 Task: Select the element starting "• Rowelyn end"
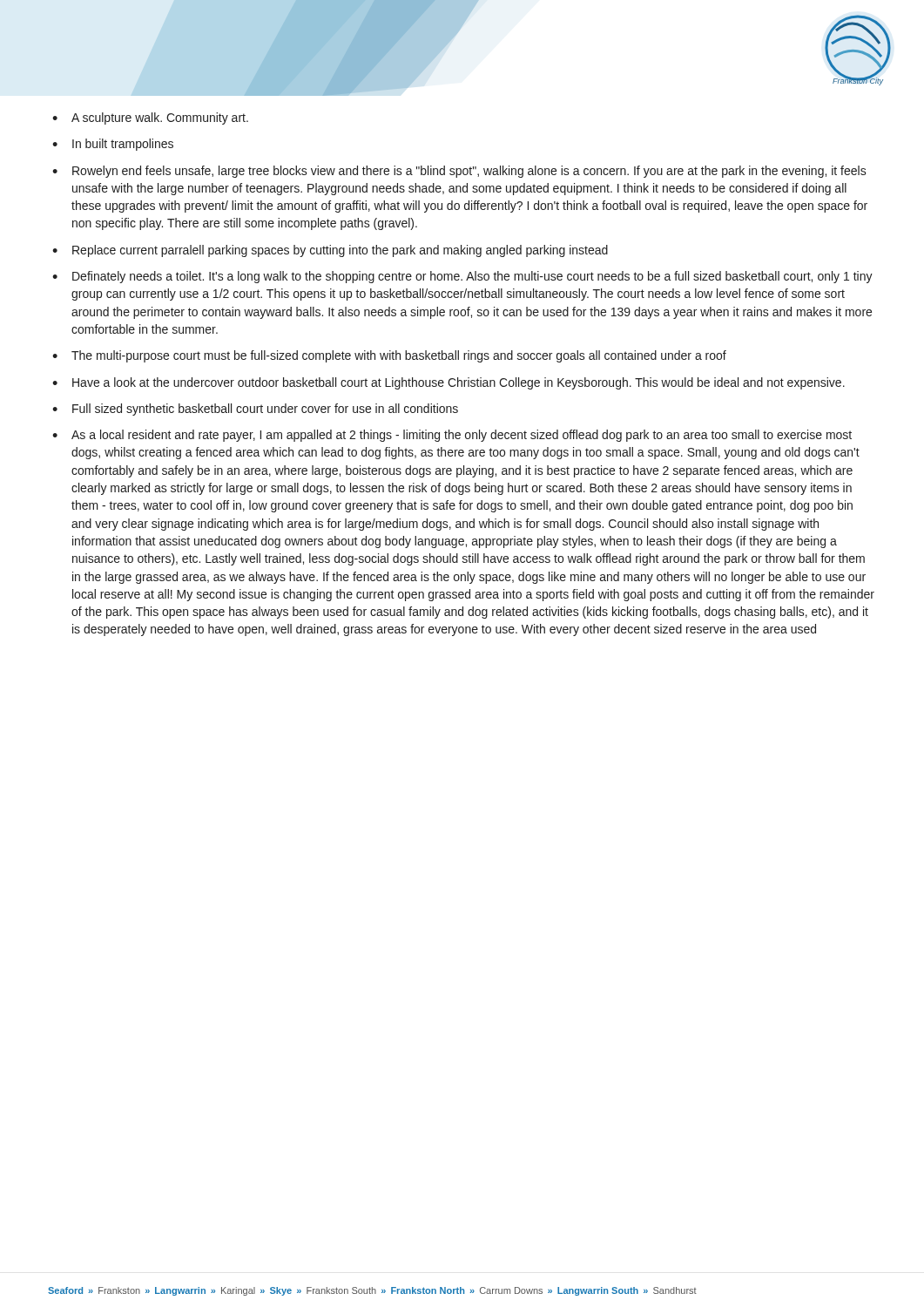pyautogui.click(x=464, y=197)
